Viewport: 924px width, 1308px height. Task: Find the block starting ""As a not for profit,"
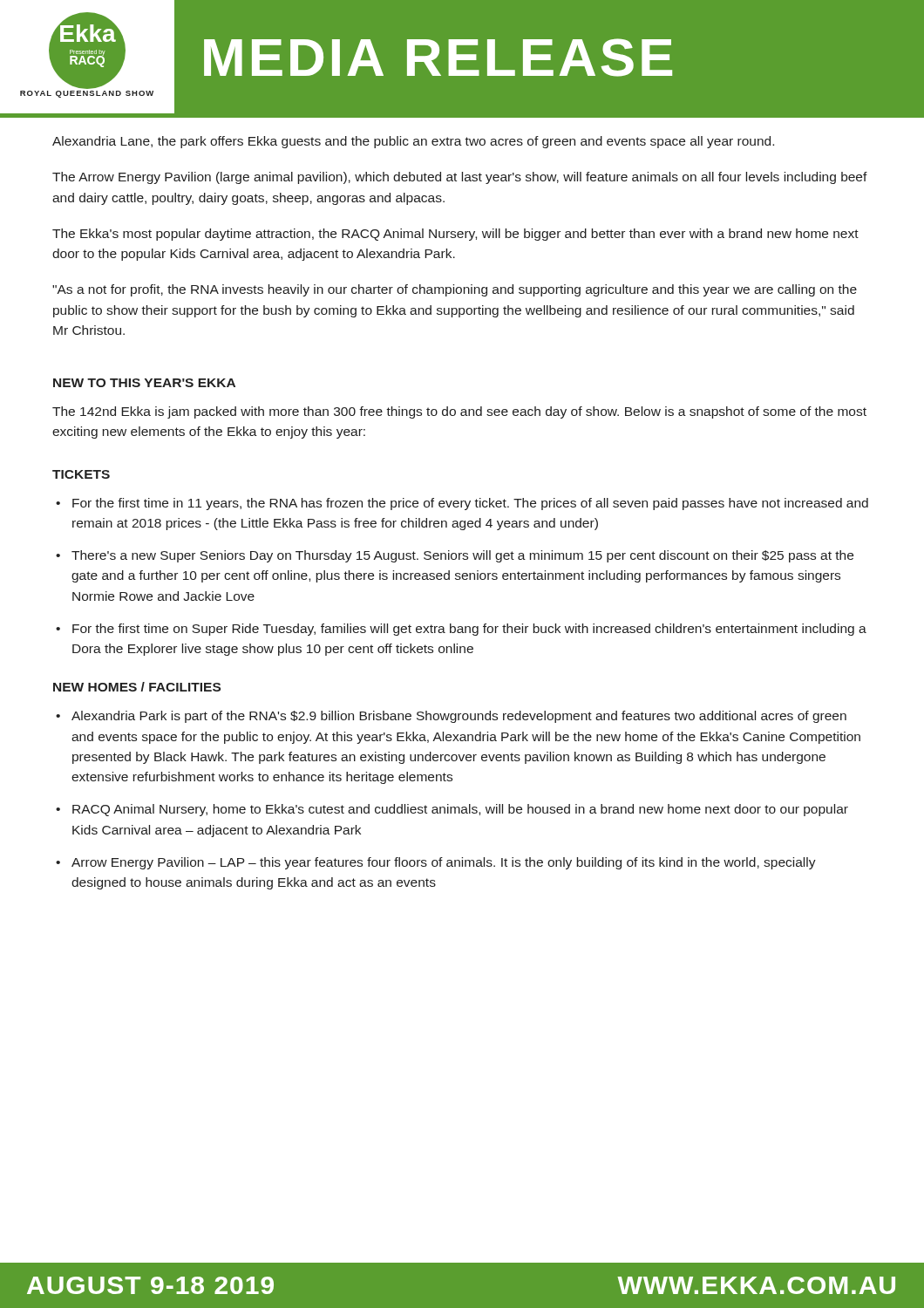(x=455, y=310)
